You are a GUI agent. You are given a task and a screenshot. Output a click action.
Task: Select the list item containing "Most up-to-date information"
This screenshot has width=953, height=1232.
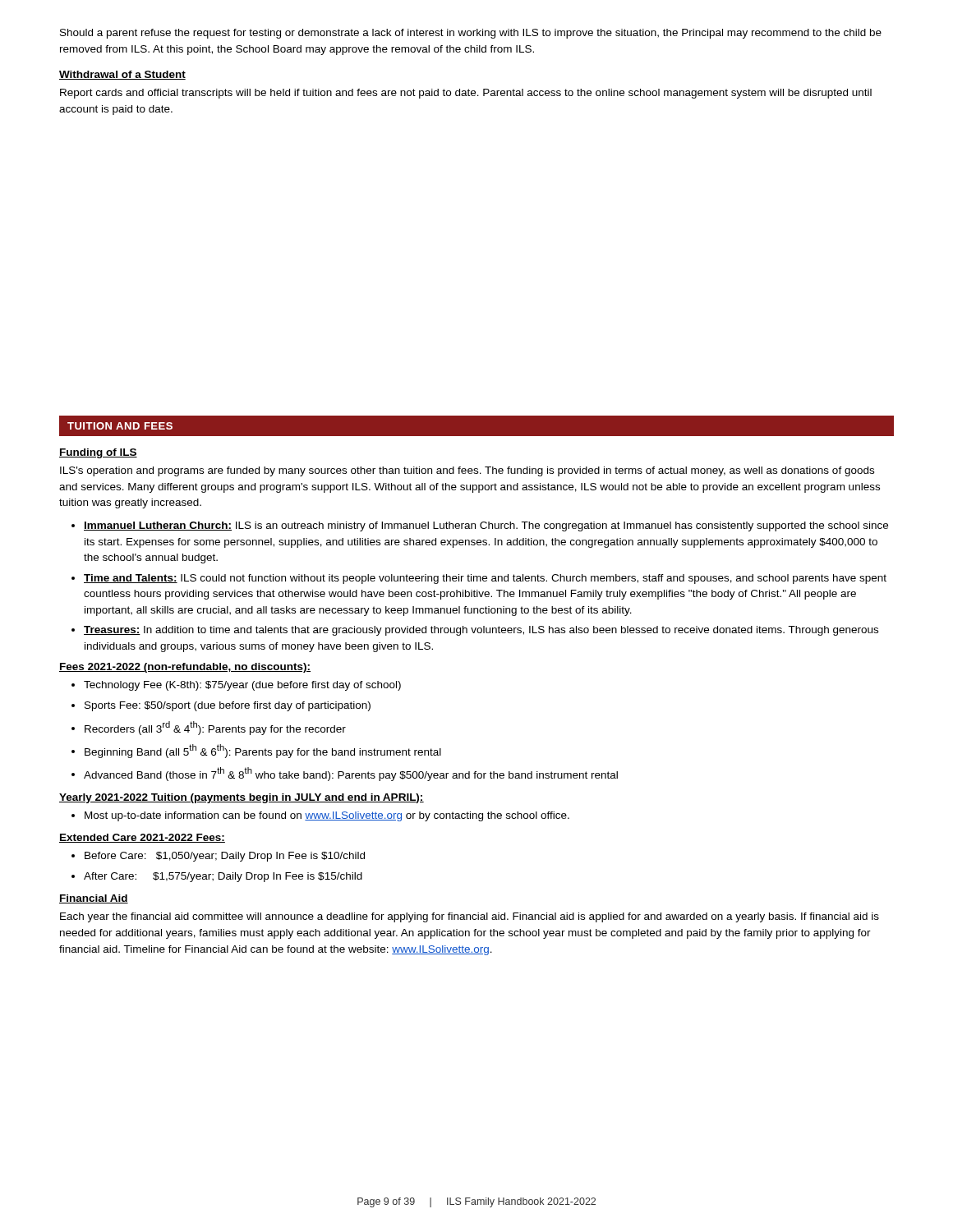coord(327,815)
